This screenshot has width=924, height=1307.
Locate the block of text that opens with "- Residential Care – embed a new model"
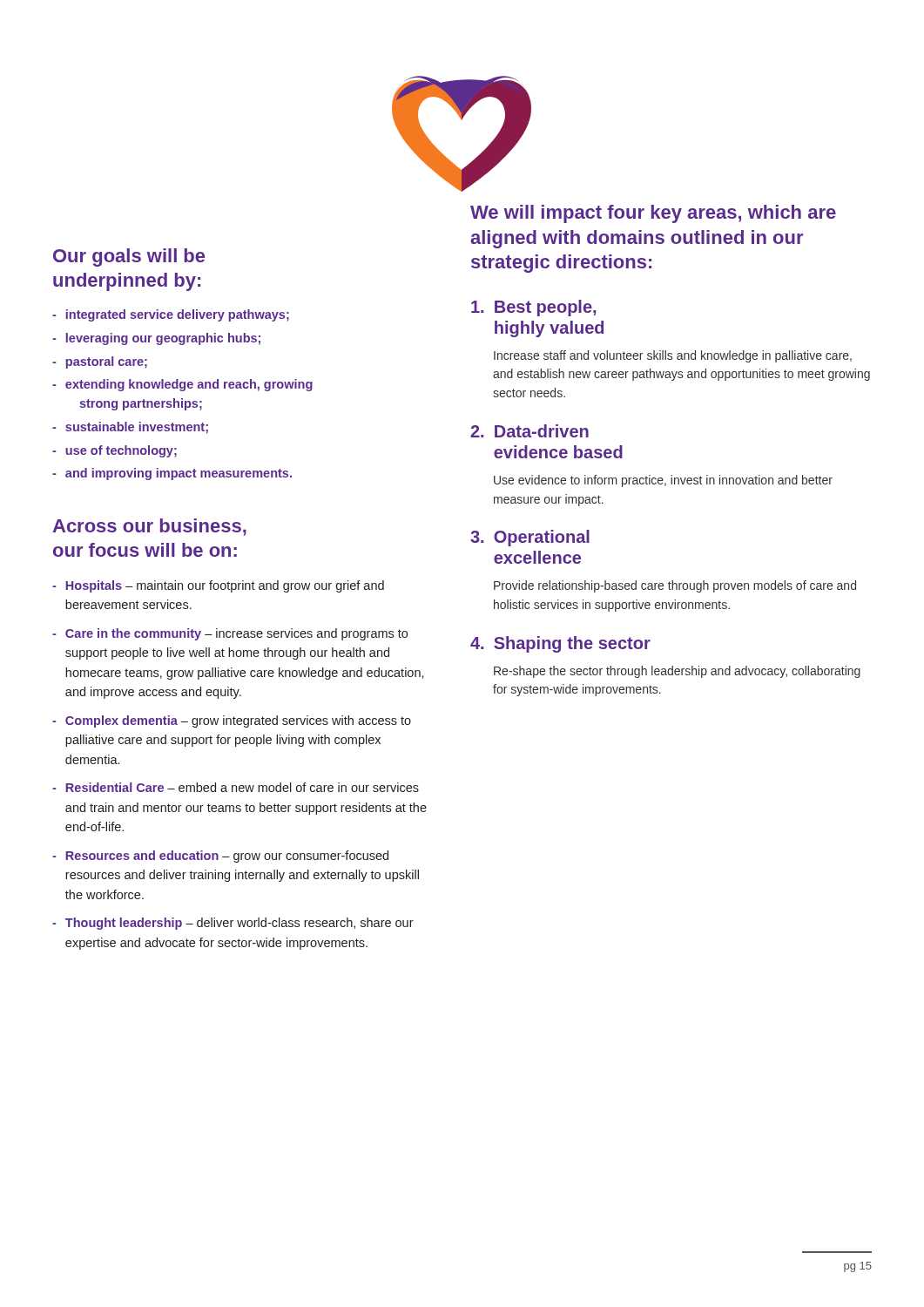[x=240, y=808]
